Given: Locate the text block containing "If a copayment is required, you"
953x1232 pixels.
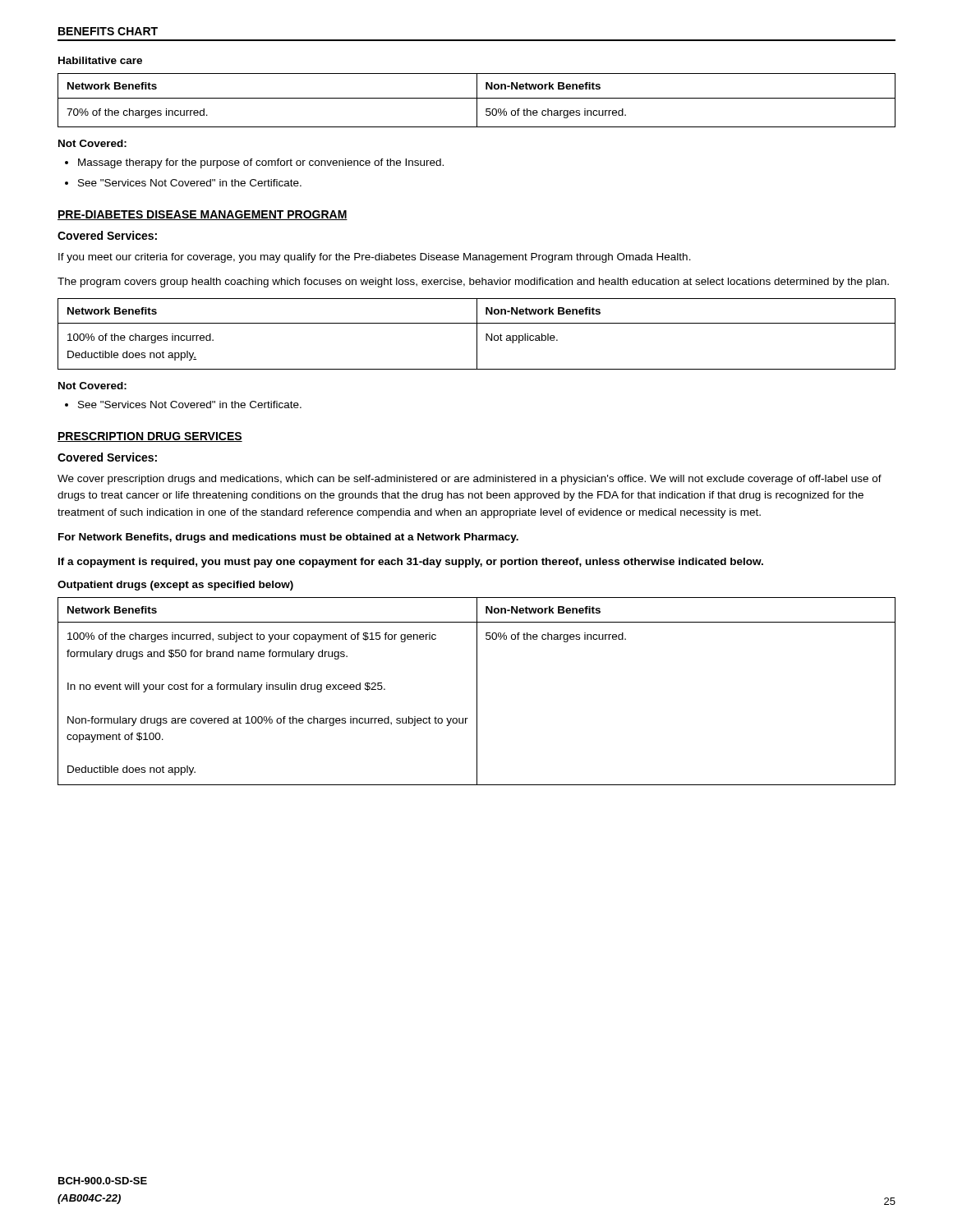Looking at the screenshot, I should coord(411,561).
